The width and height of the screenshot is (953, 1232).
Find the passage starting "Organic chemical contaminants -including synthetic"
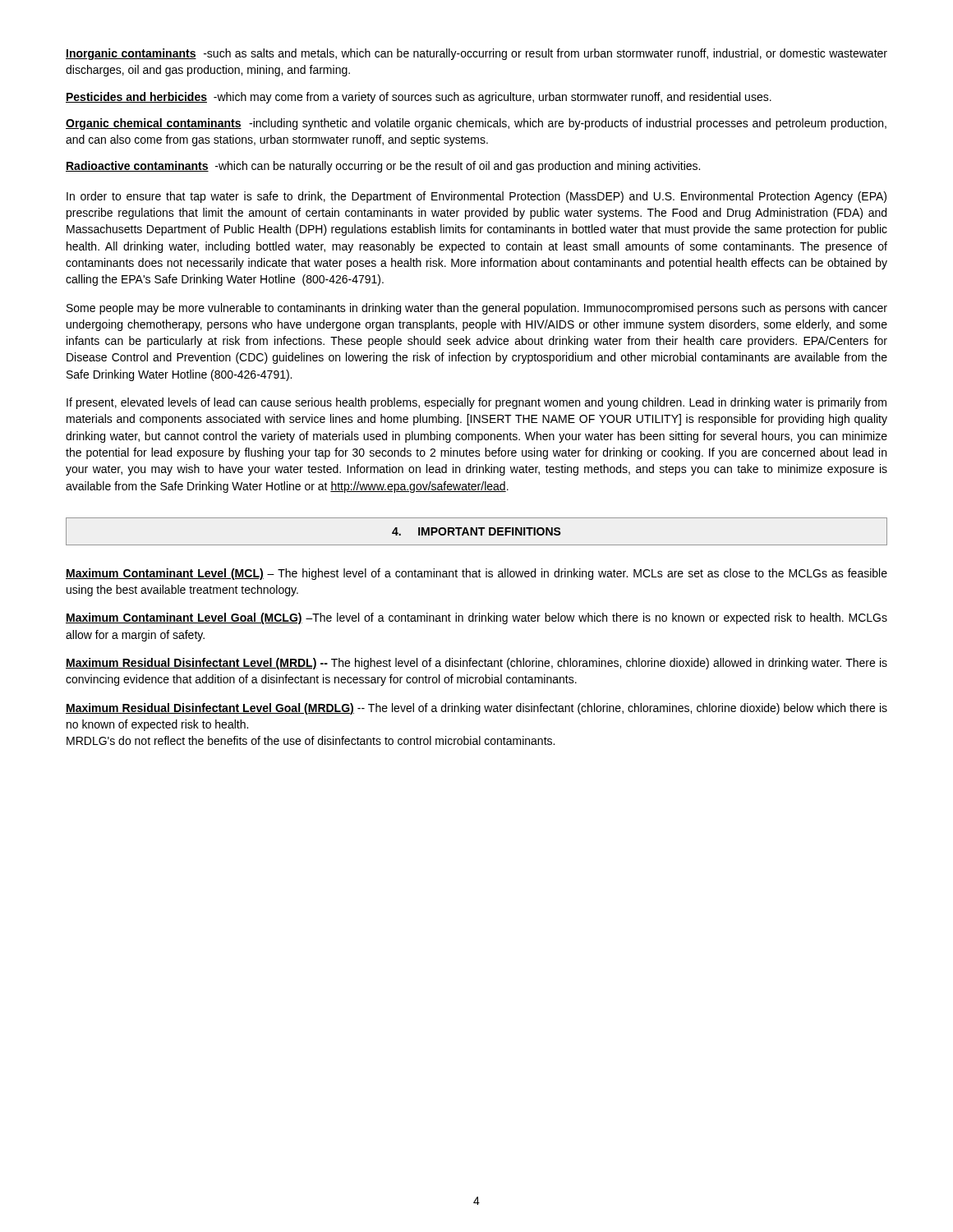click(x=476, y=131)
